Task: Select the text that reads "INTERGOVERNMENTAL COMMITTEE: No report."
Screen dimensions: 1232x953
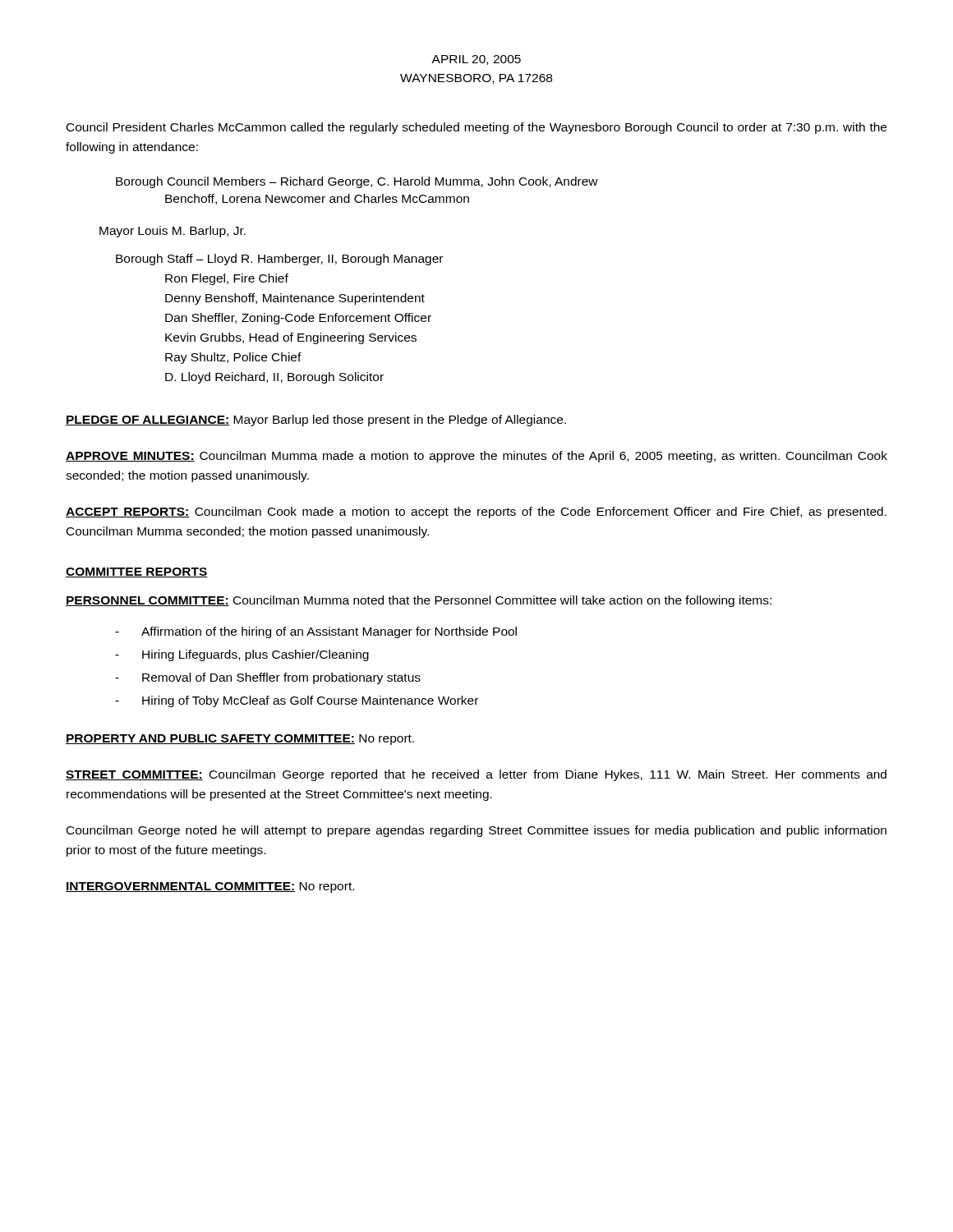Action: click(x=211, y=886)
